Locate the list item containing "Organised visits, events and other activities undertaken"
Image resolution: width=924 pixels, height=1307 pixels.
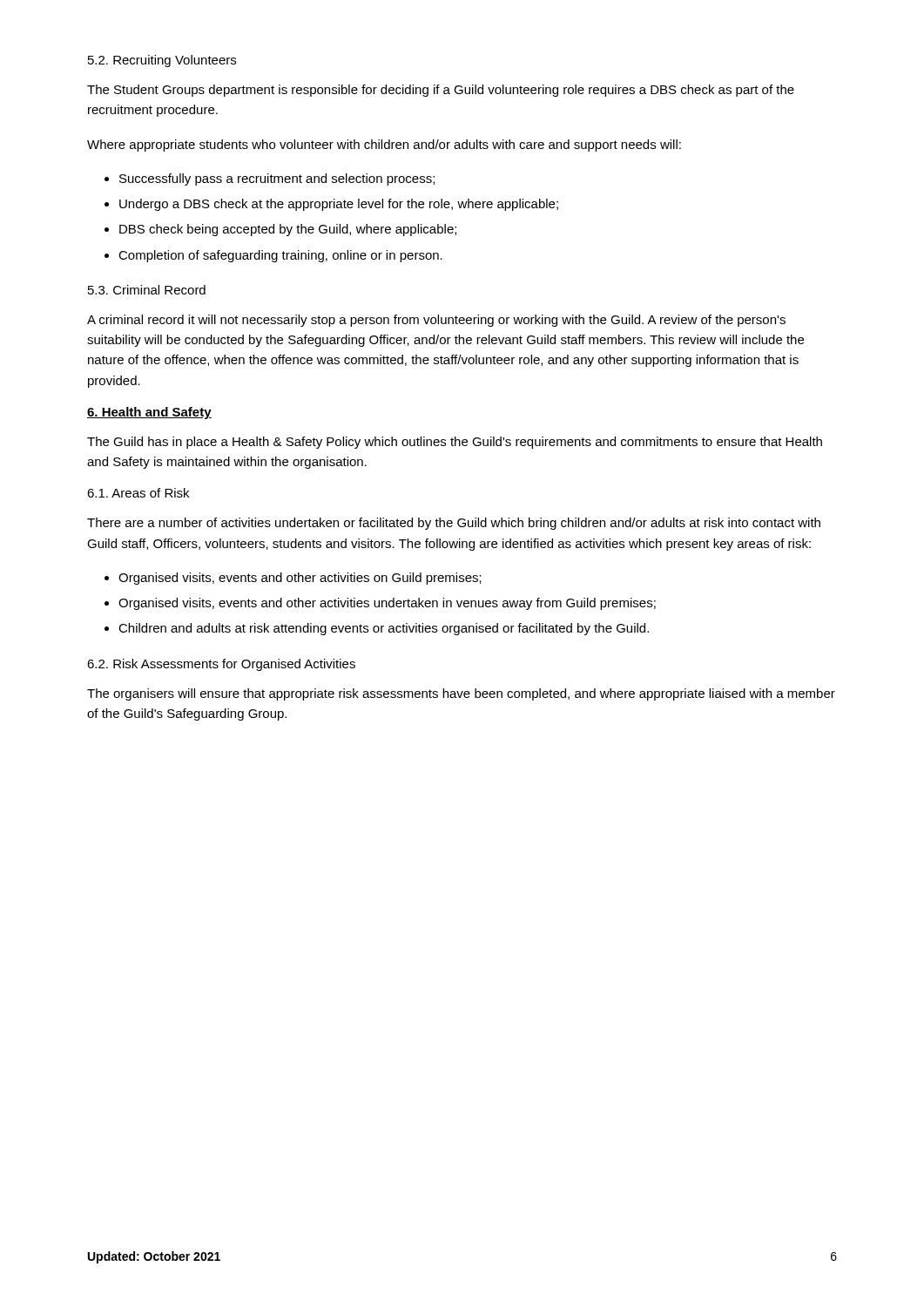[387, 603]
